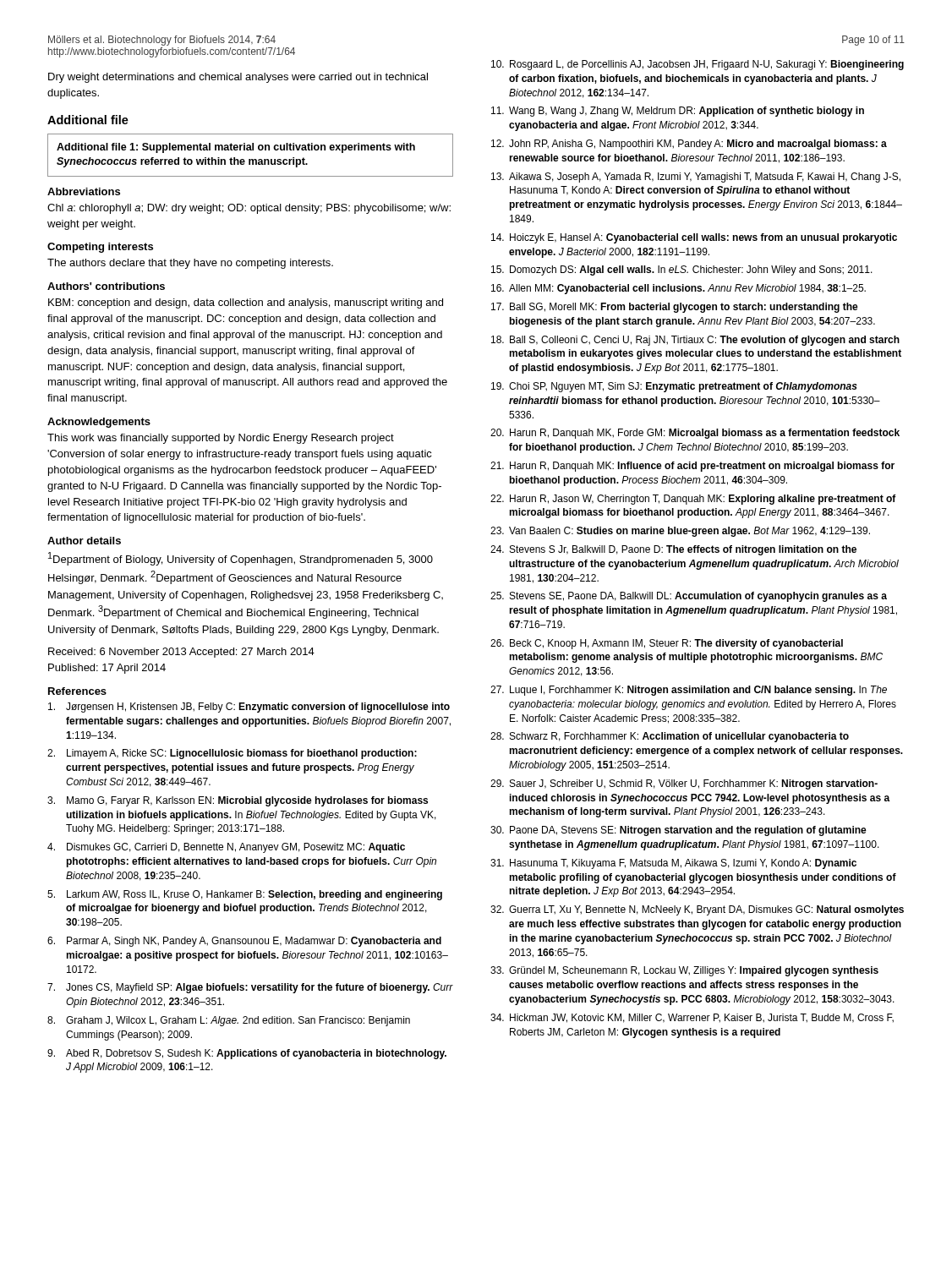Click on the text starting "28. Schwarz R, Forchhammer K: Acclimation of unicellular"
The height and width of the screenshot is (1268, 952).
[x=698, y=751]
